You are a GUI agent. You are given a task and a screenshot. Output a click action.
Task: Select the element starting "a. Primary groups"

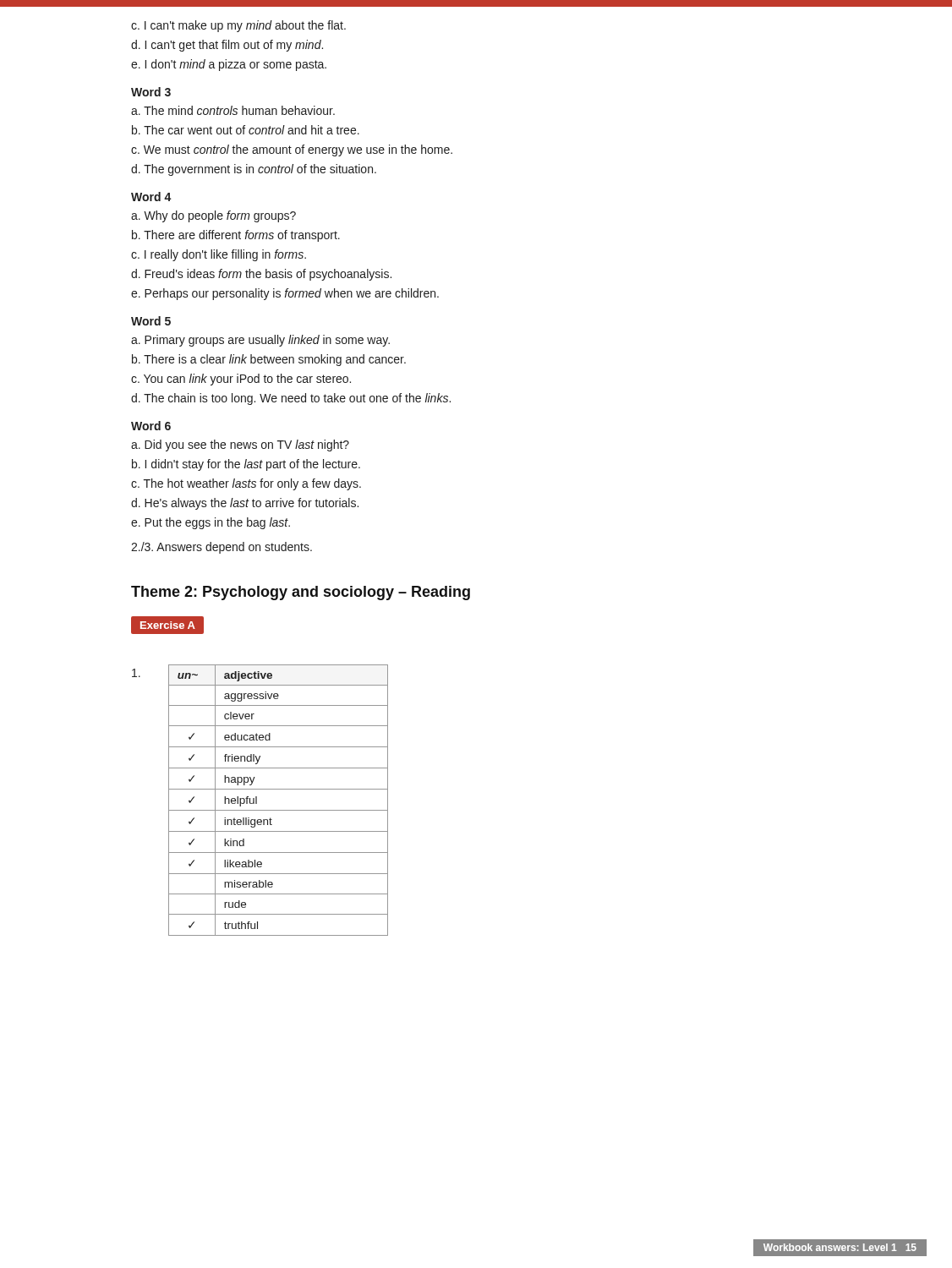[x=261, y=340]
